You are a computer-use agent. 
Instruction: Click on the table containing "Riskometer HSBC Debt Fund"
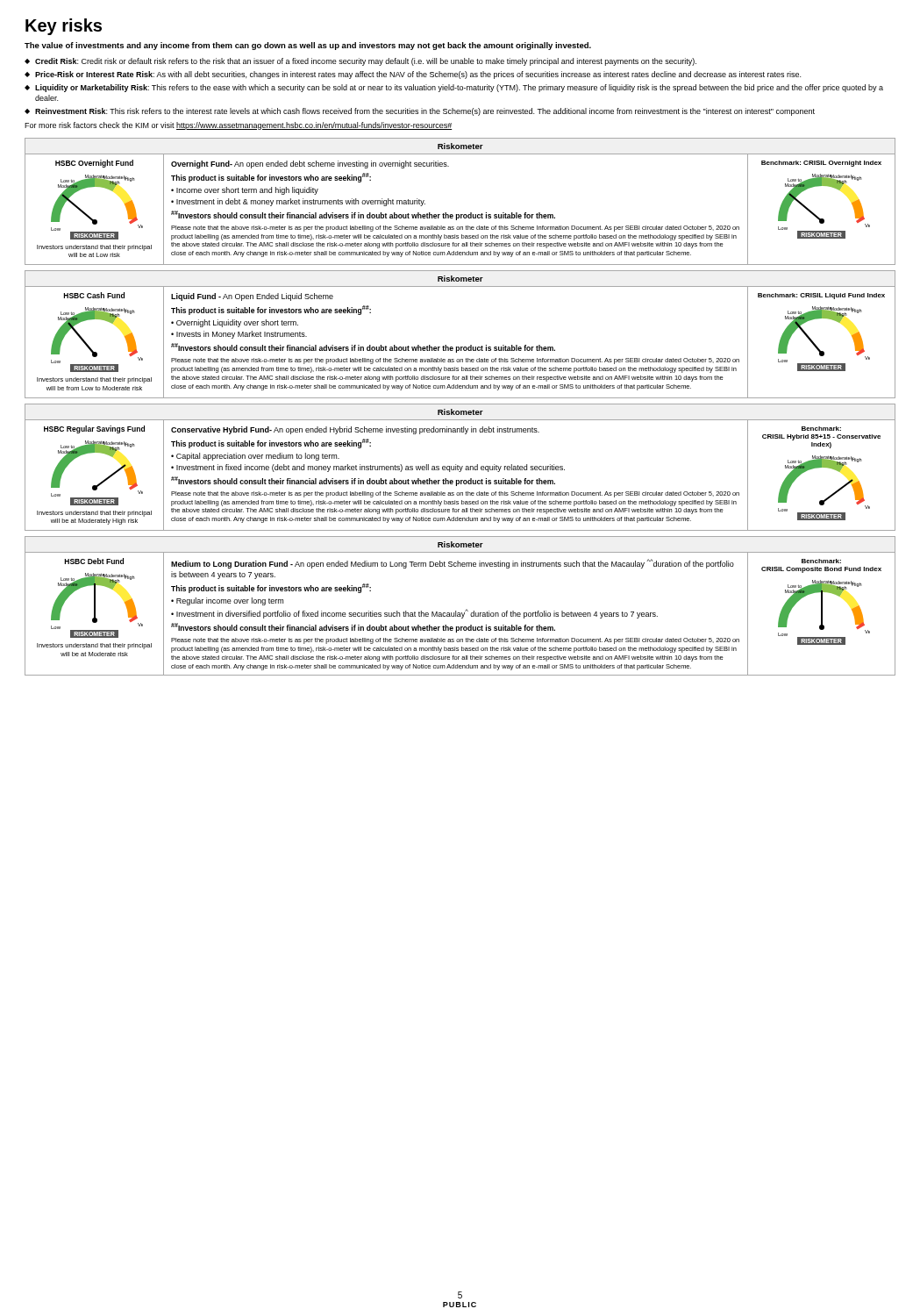[460, 606]
